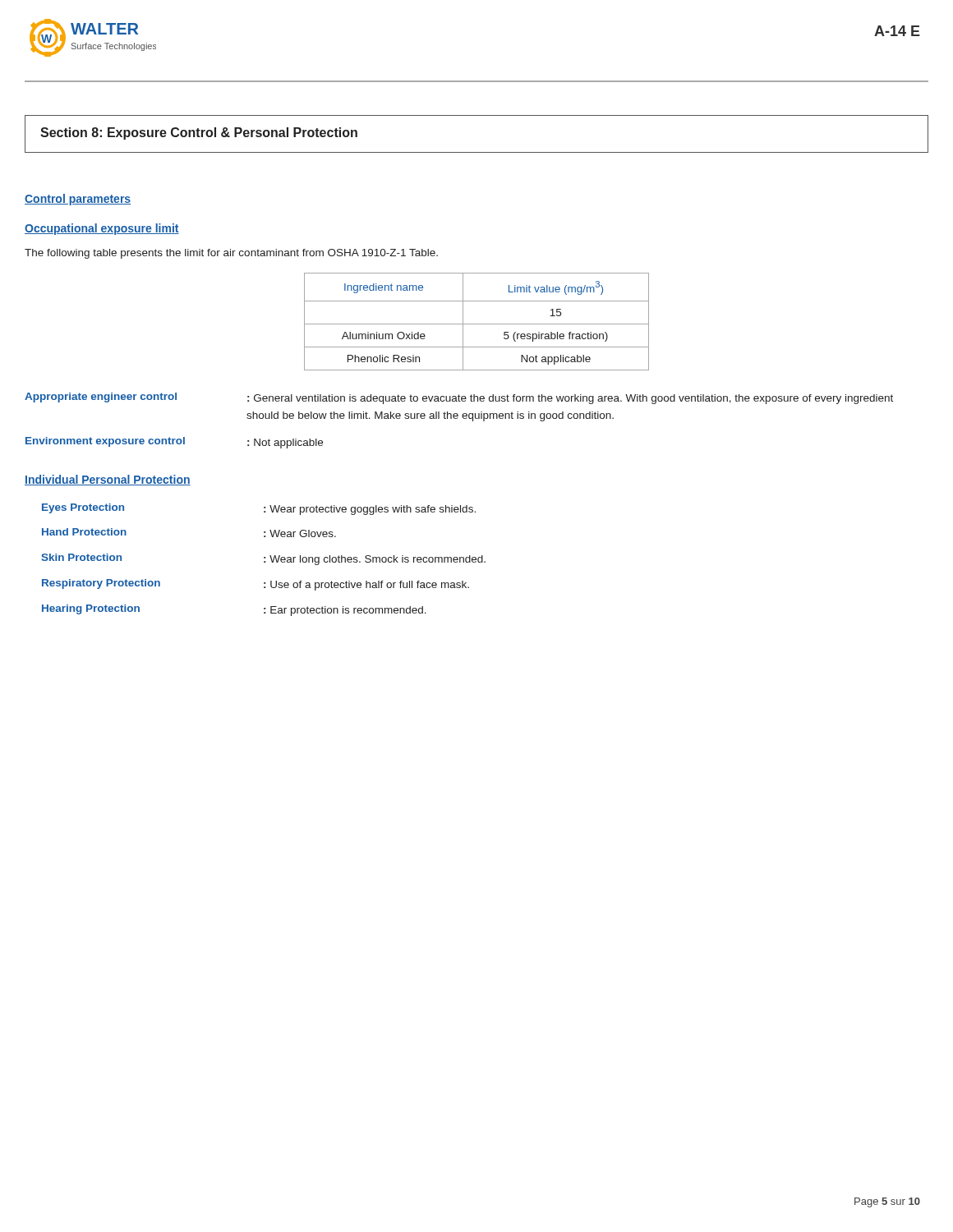Locate the element starting "Skin Protection : Wear long clothes."

(476, 560)
